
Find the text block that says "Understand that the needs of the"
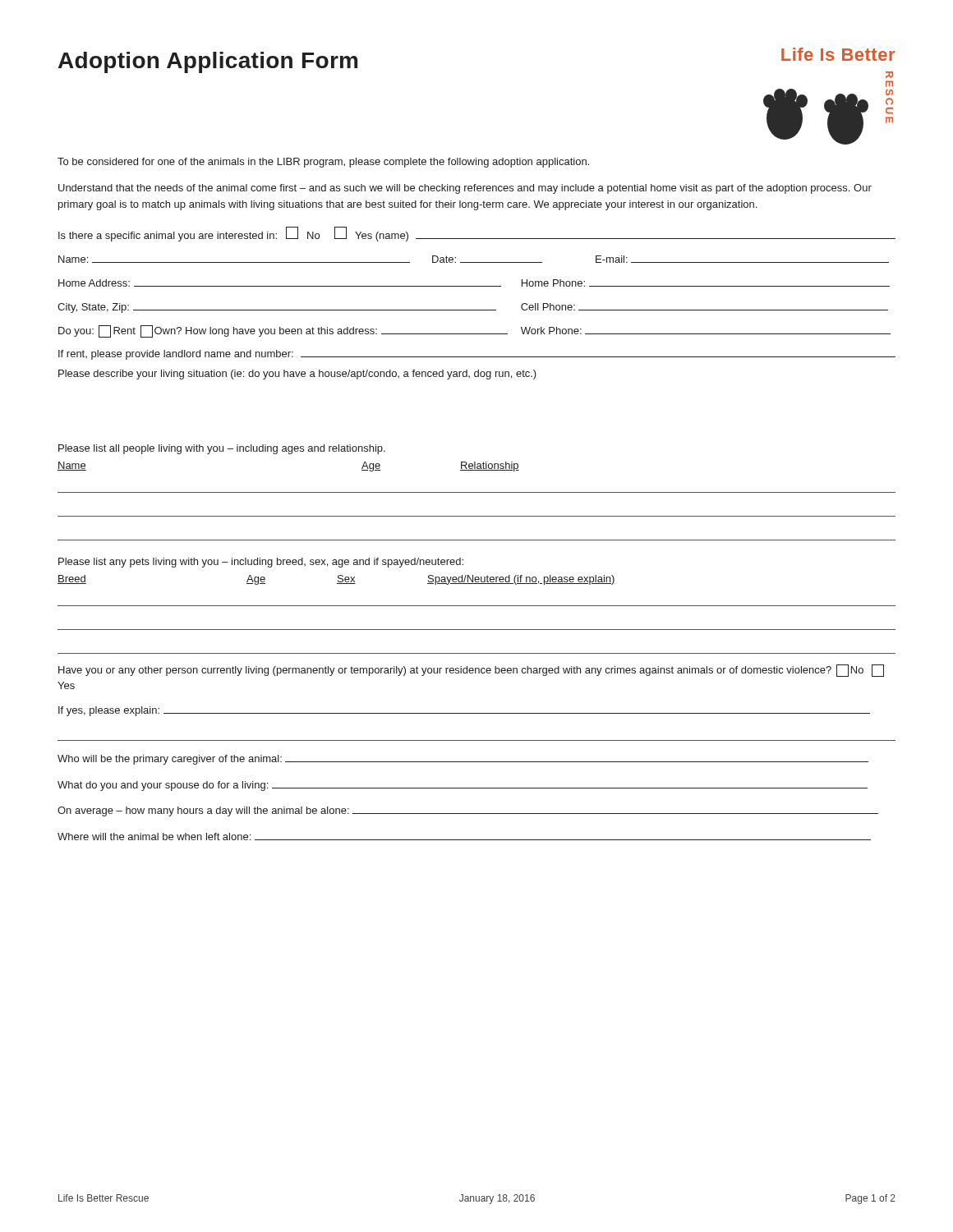tap(464, 196)
